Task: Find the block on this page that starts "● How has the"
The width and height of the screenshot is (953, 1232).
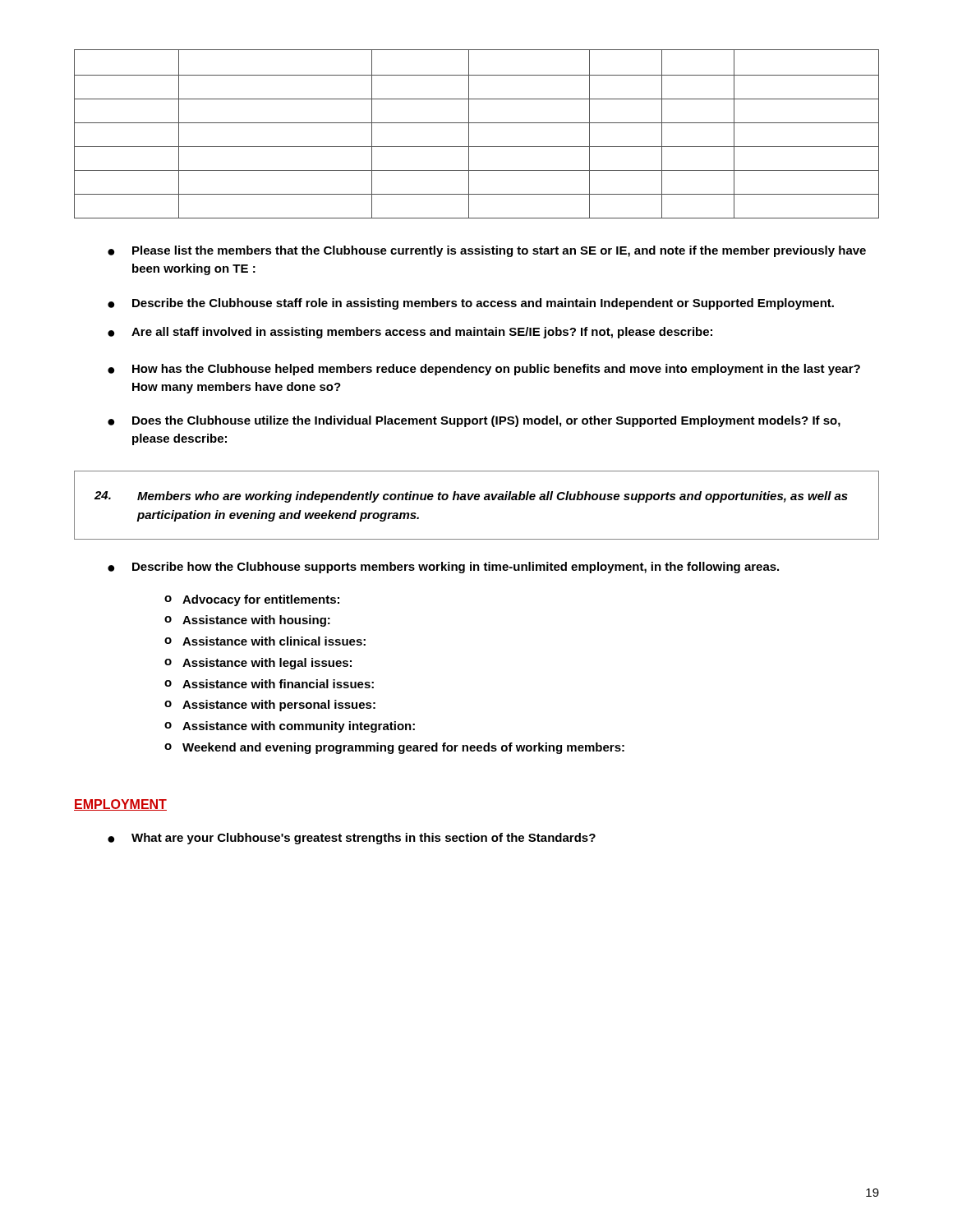Action: pyautogui.click(x=493, y=377)
